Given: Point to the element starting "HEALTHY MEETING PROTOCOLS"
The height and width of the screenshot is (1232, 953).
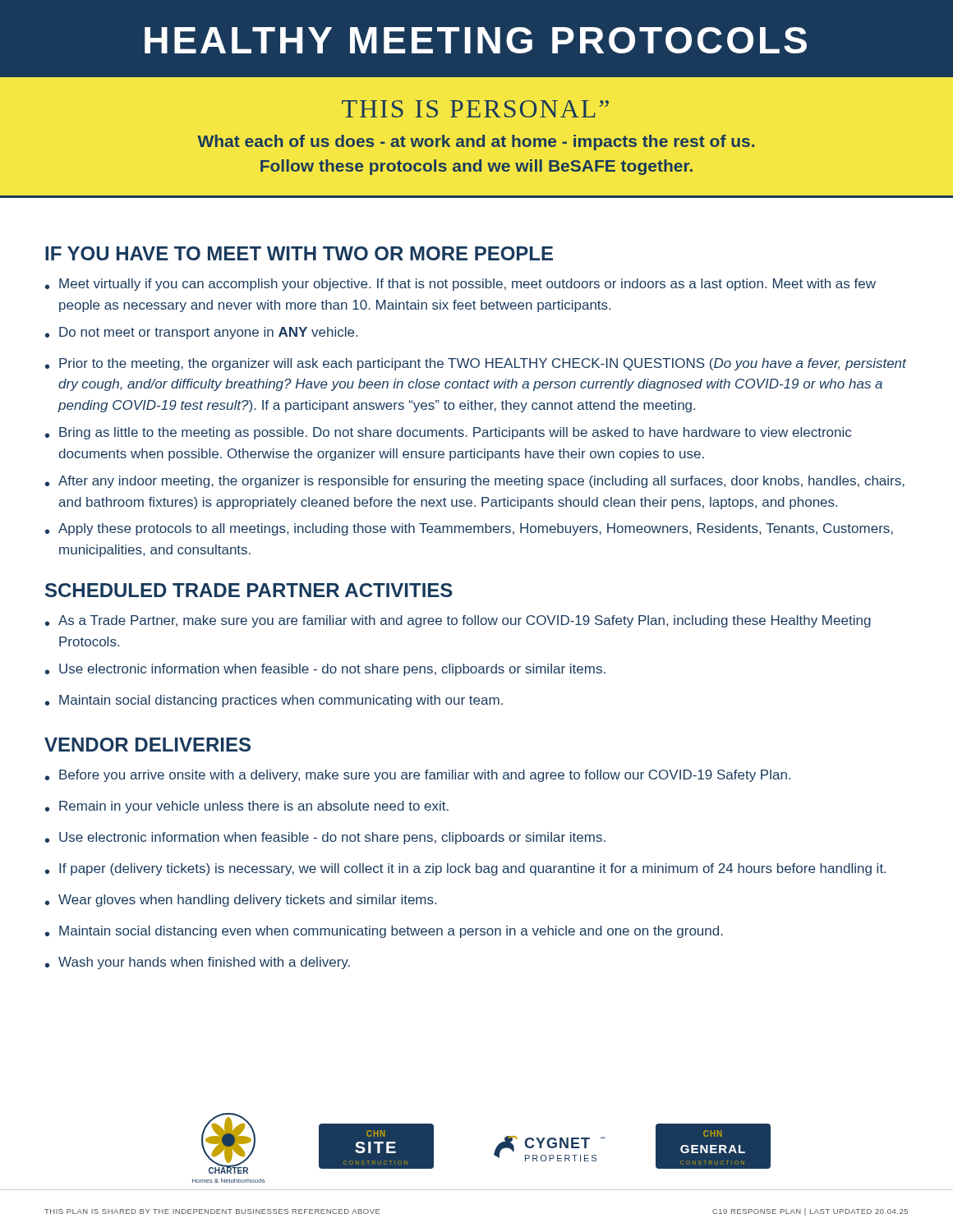Looking at the screenshot, I should [x=476, y=40].
